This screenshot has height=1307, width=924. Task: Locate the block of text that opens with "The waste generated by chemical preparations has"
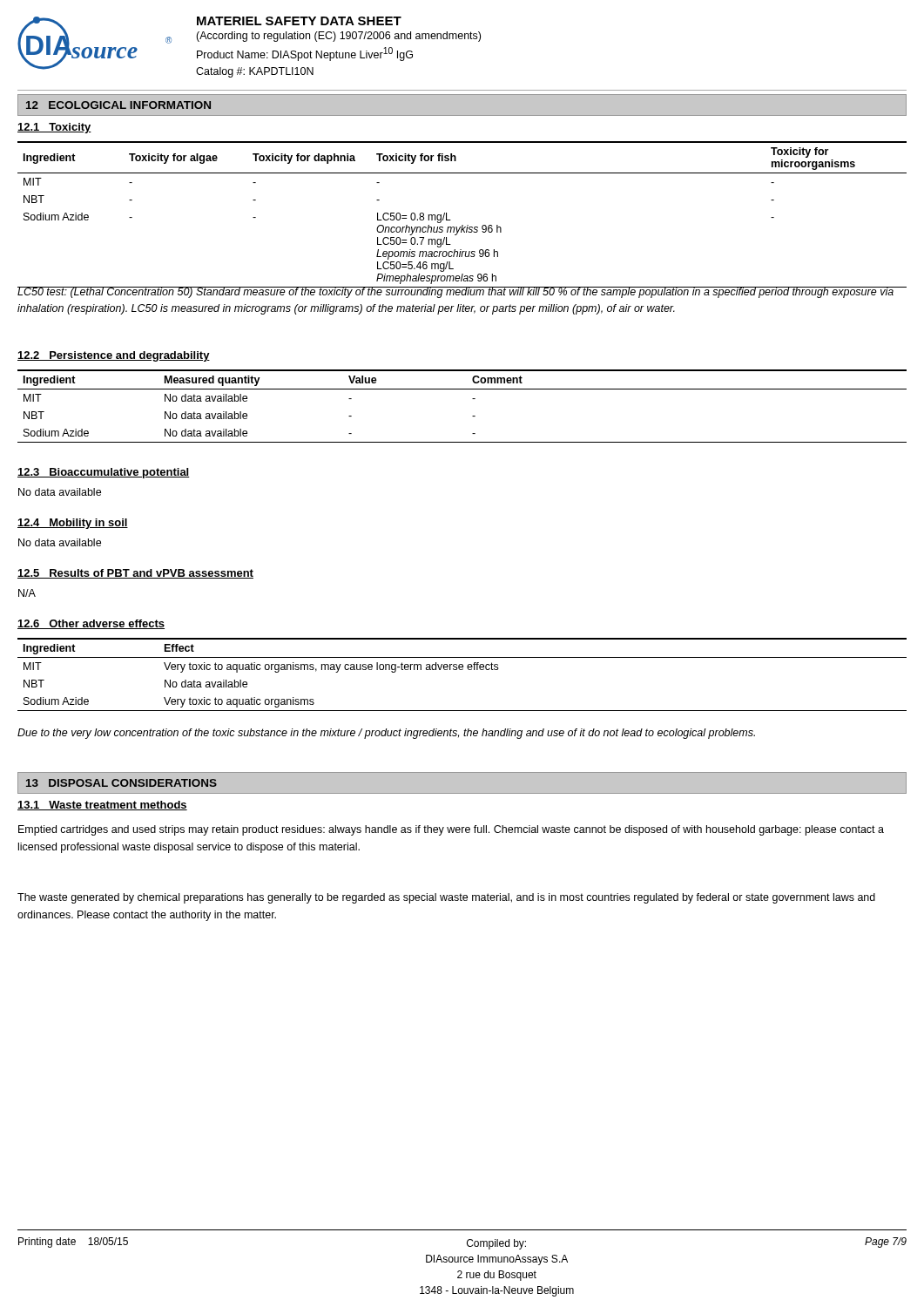(446, 906)
